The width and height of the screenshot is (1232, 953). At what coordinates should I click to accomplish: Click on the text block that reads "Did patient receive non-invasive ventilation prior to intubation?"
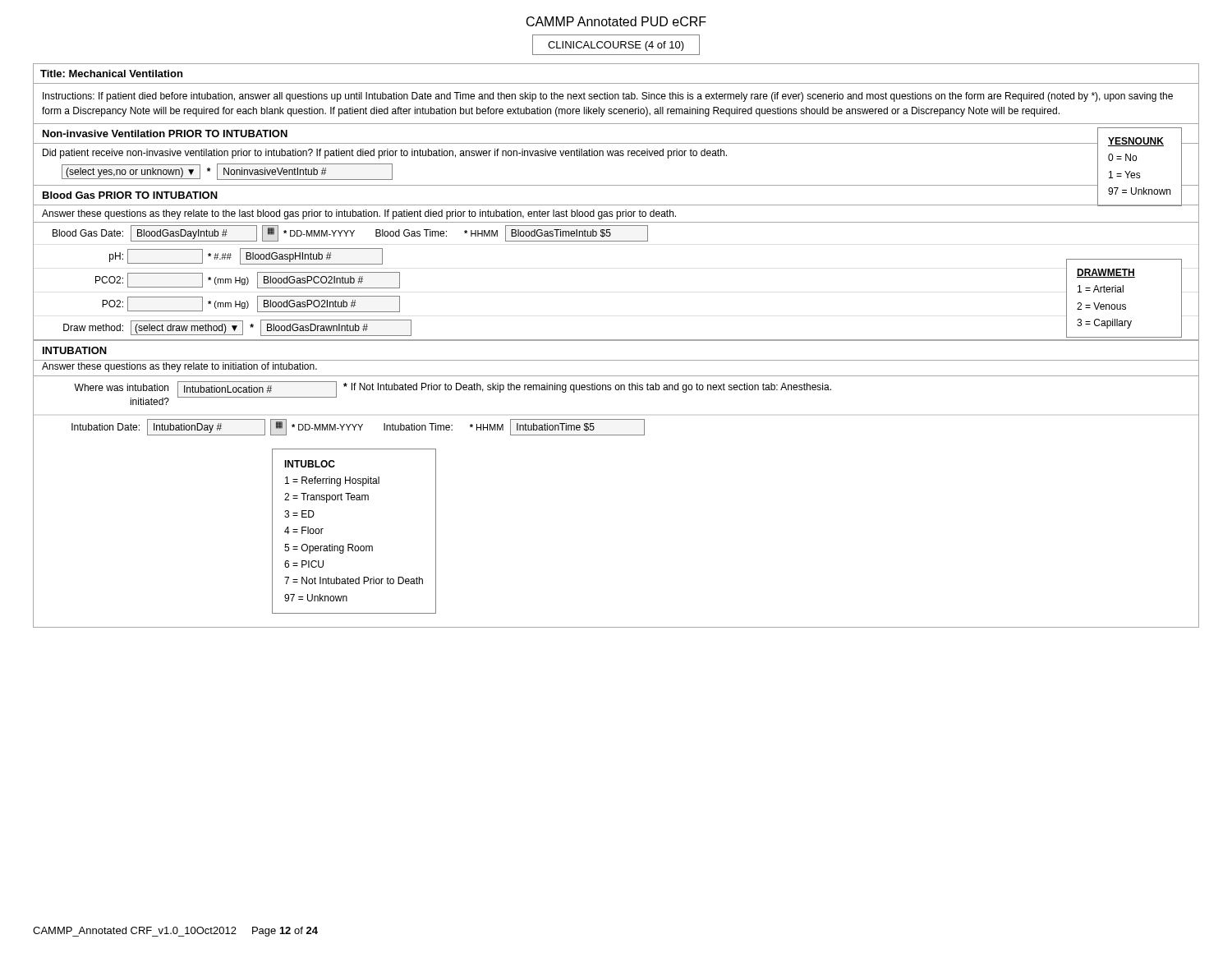tap(616, 153)
